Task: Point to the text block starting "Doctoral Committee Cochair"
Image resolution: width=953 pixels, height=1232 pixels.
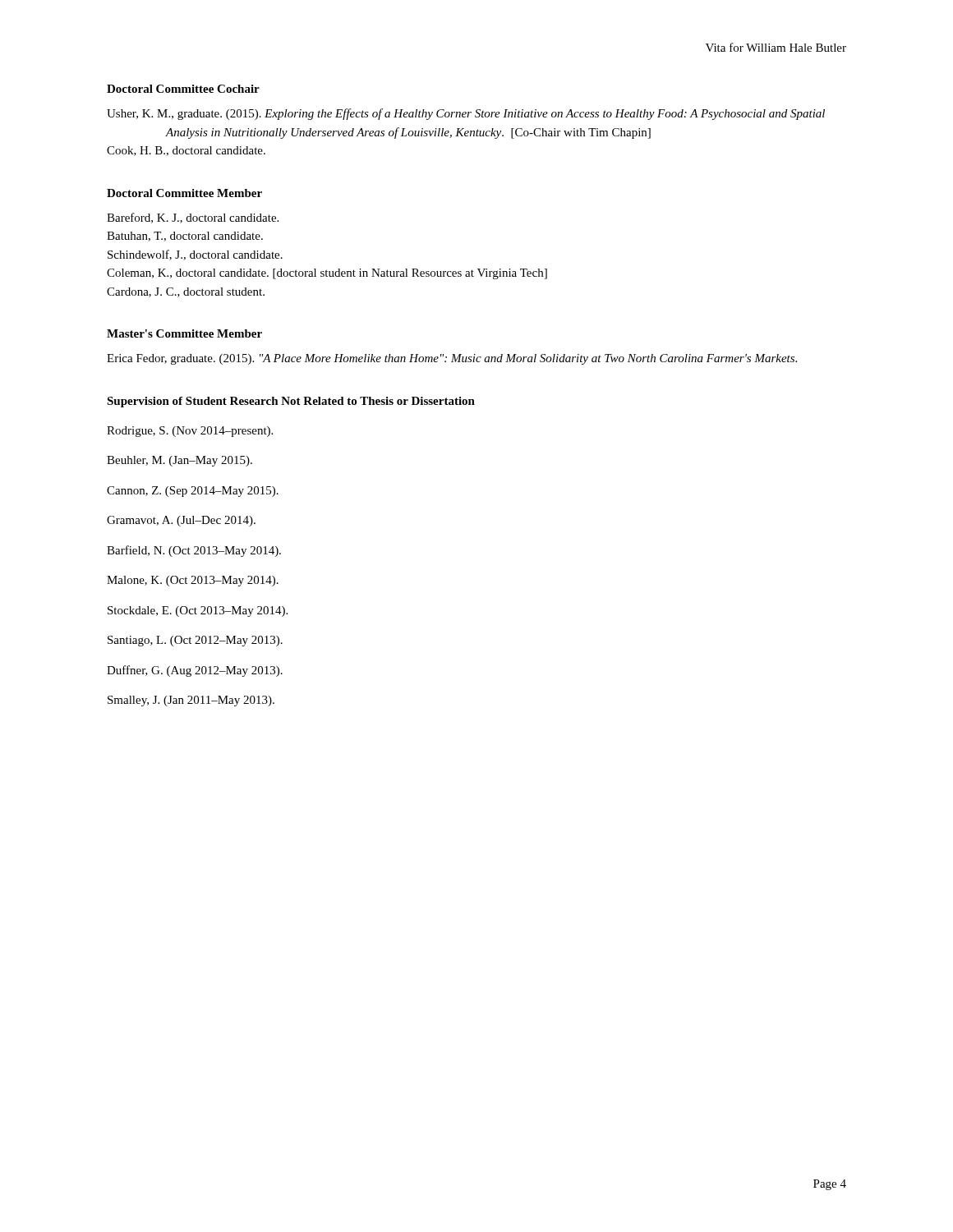Action: tap(183, 89)
